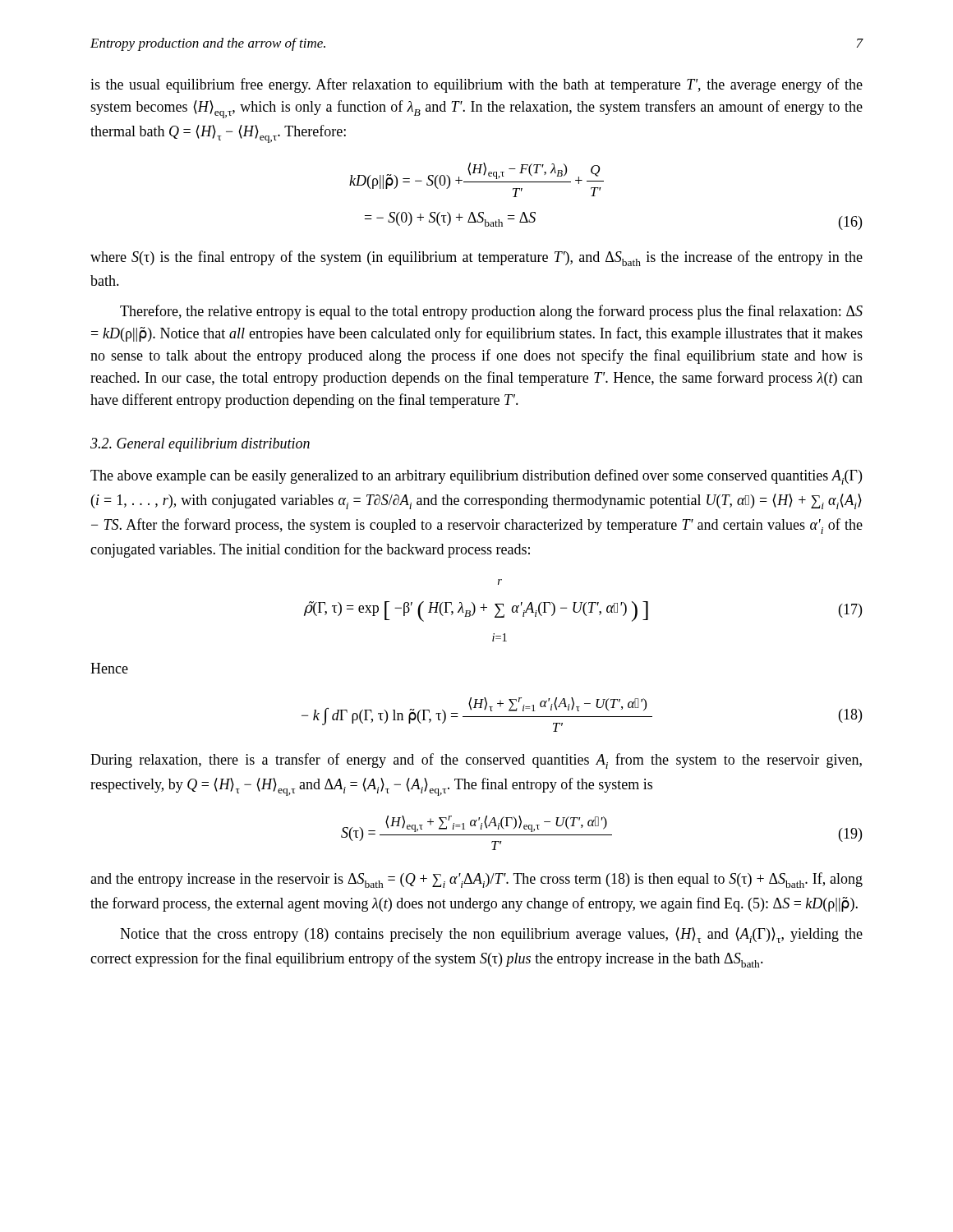The width and height of the screenshot is (953, 1232).
Task: Select the text block containing "During relaxation, there is a"
Action: (x=476, y=774)
